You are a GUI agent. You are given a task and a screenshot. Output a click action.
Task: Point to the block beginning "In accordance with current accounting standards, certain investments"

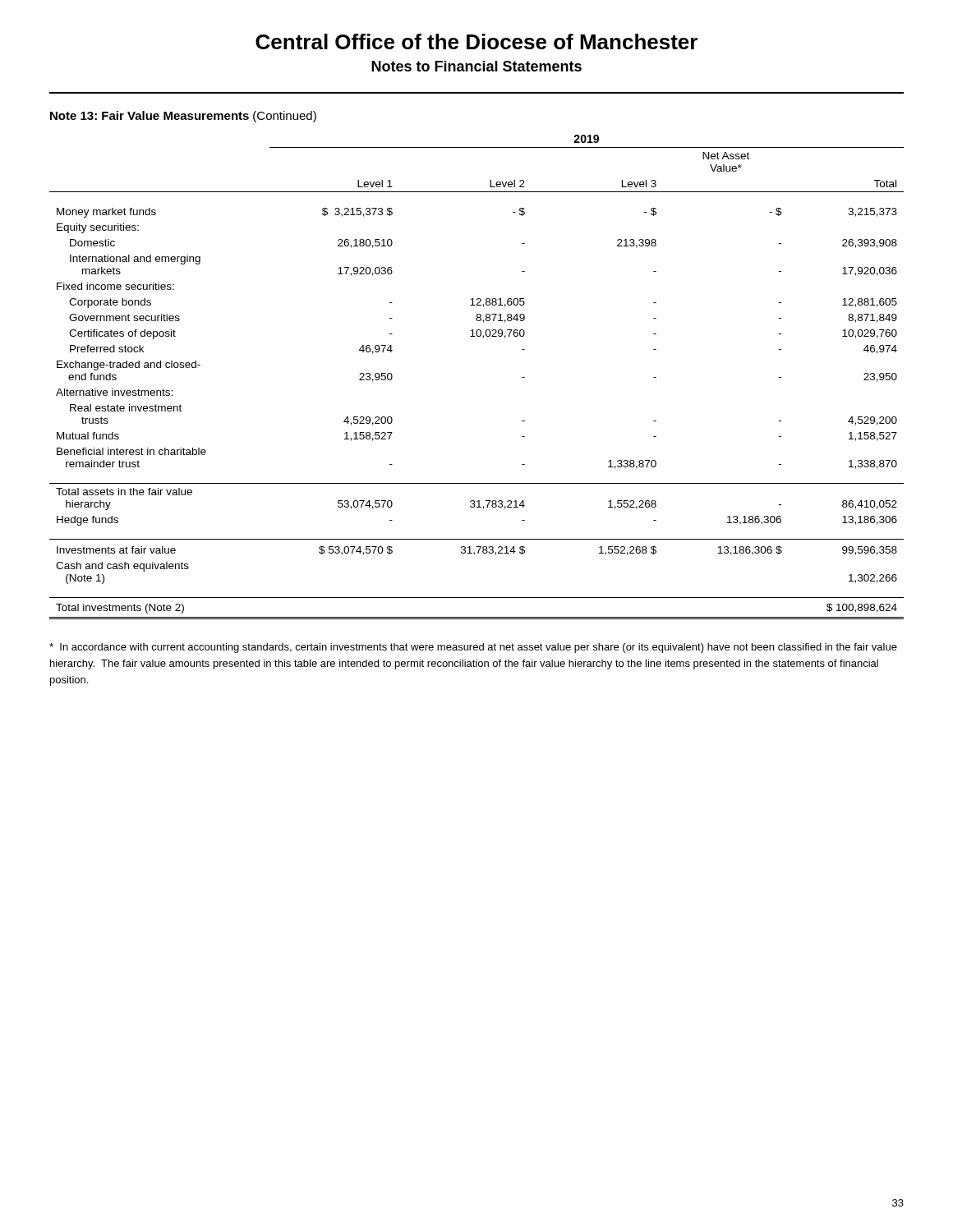coord(476,664)
